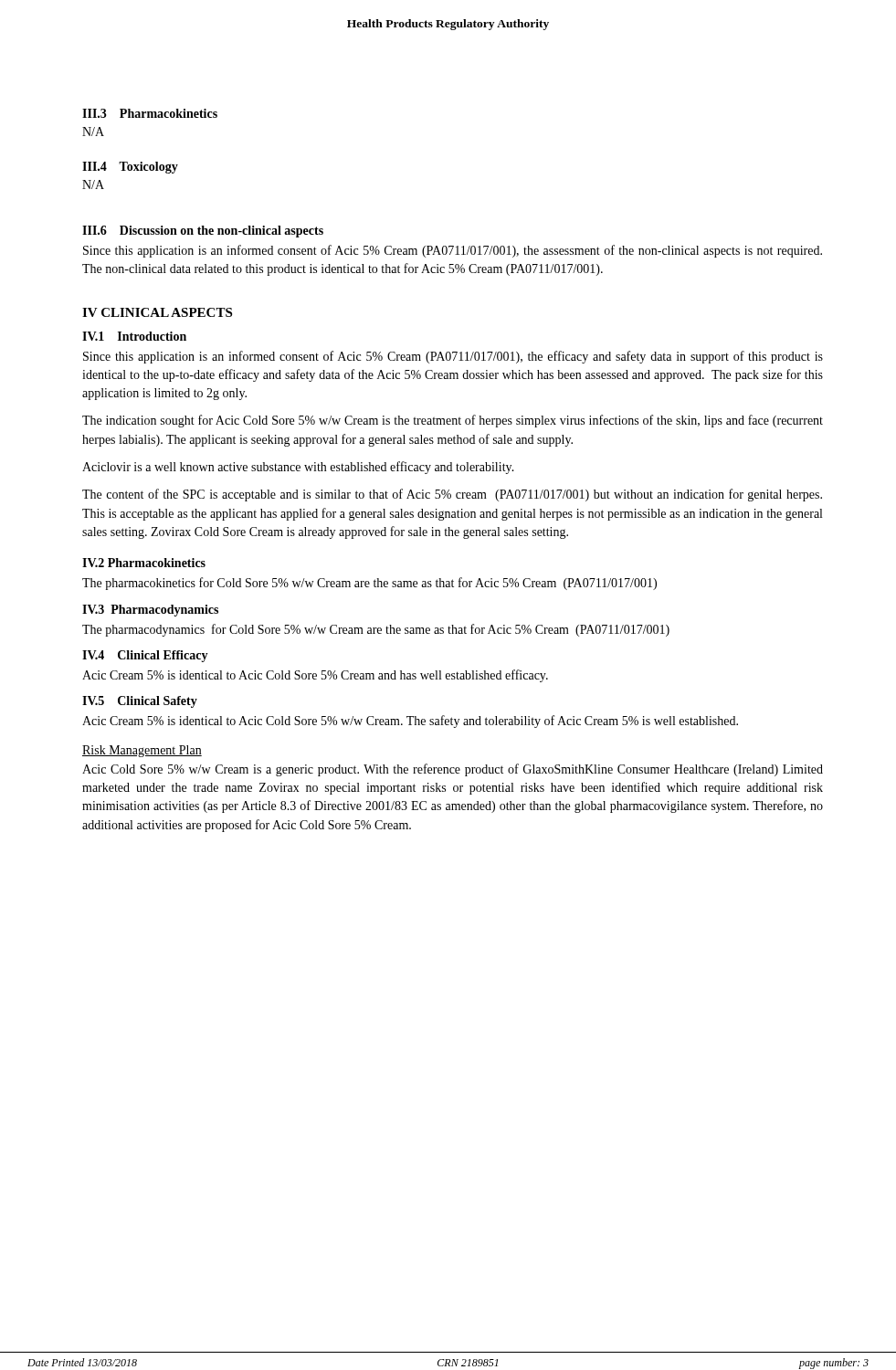Where is the passage that starts "Risk Management Plan Acic Cold"?
This screenshot has width=896, height=1370.
tap(453, 788)
